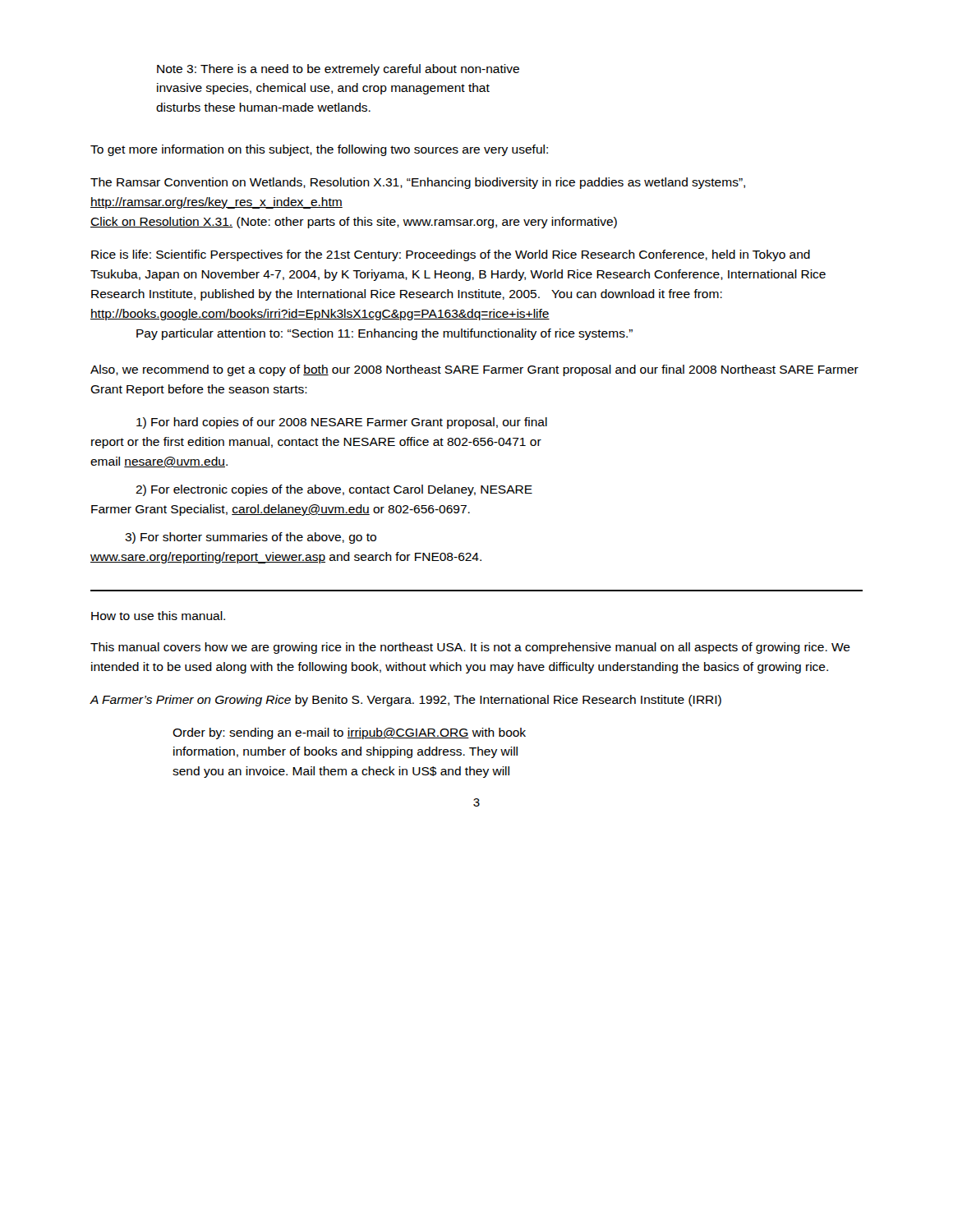
Task: Locate the section header with the text "How to use this manual."
Action: [158, 616]
